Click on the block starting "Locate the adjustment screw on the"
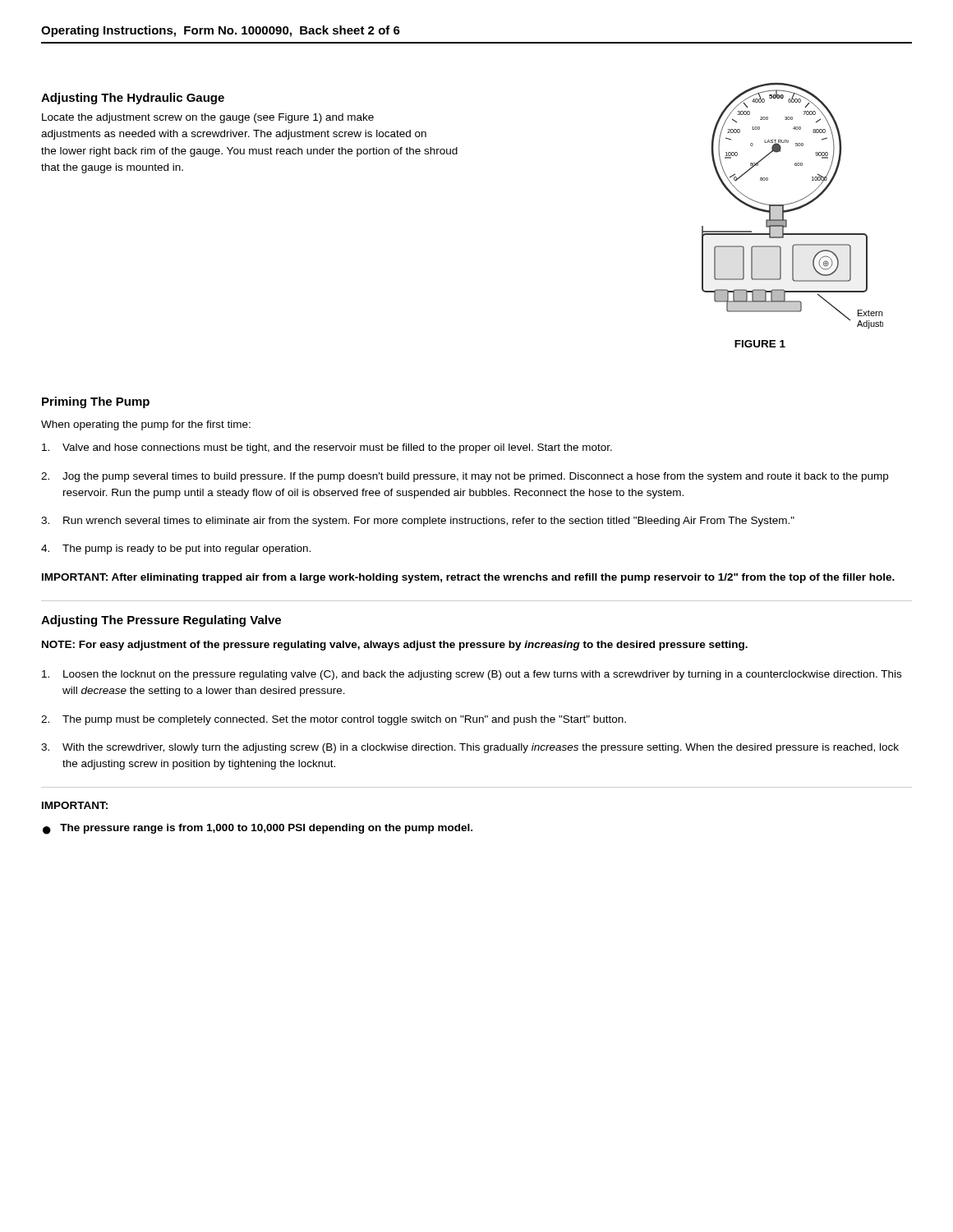Screen dimensions: 1232x953 coord(249,142)
